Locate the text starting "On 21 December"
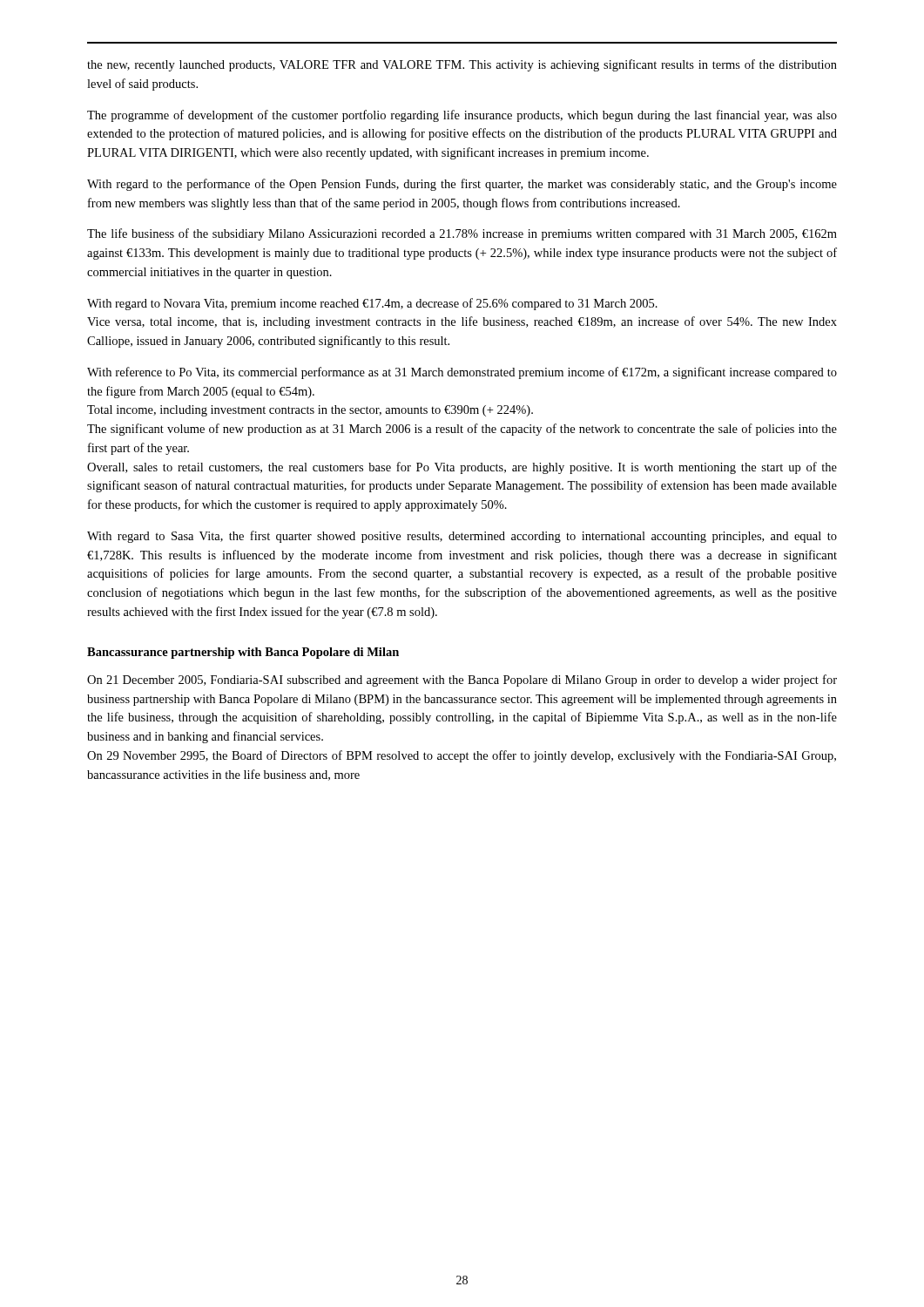The image size is (924, 1307). 462,727
